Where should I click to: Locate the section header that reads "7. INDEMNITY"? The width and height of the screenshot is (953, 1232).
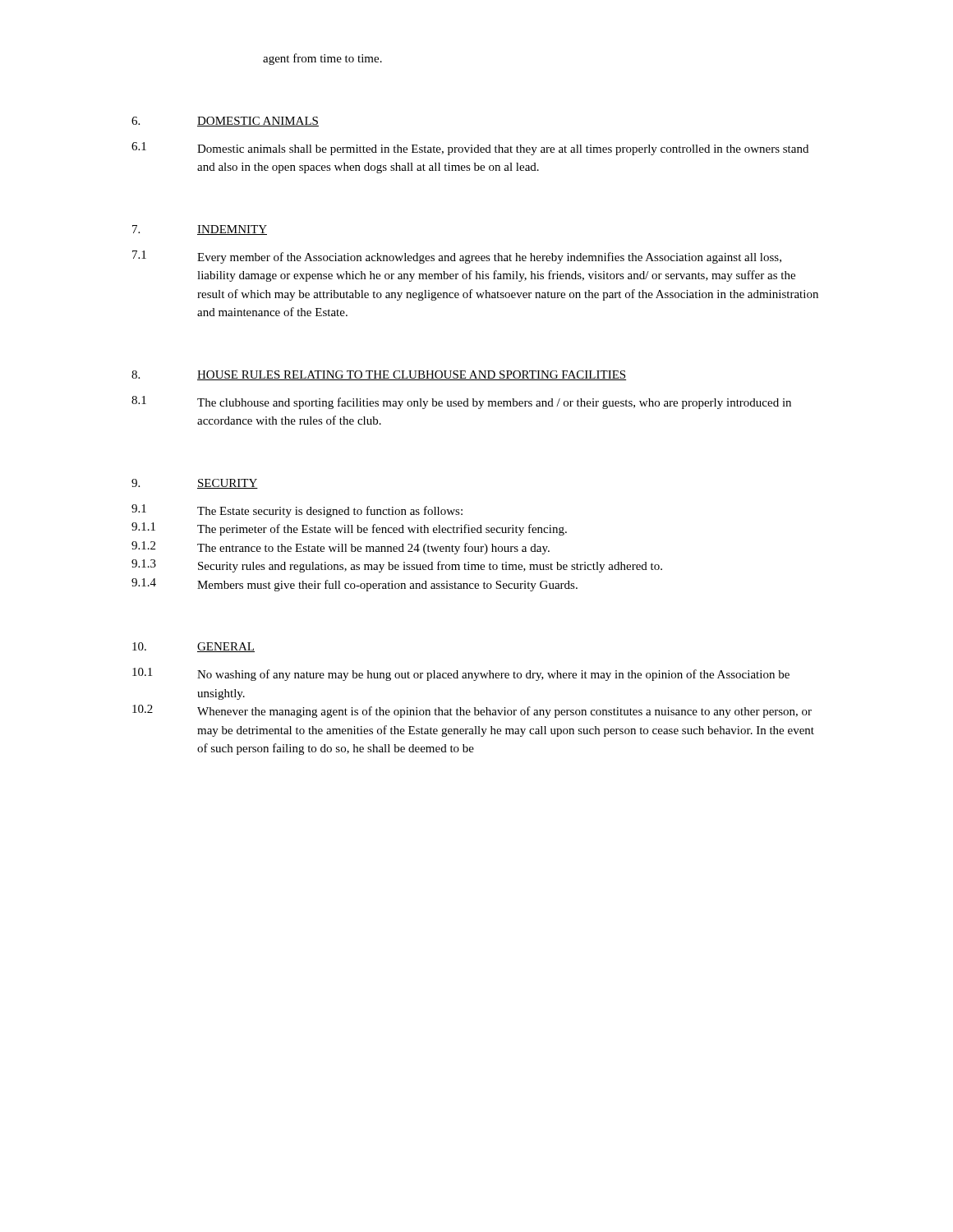(x=200, y=230)
